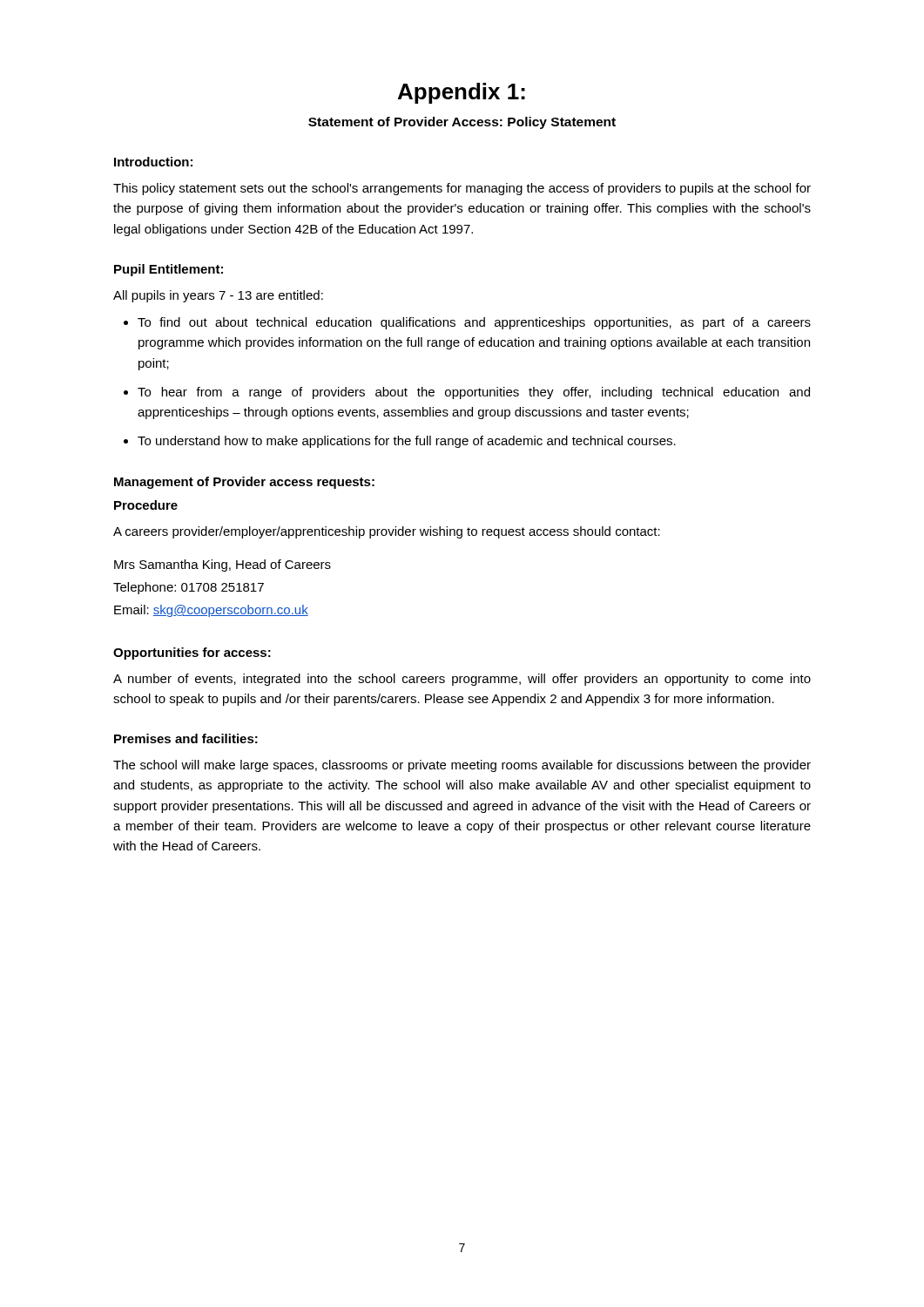Point to the text starting "A number of events,"
Image resolution: width=924 pixels, height=1307 pixels.
coord(462,688)
